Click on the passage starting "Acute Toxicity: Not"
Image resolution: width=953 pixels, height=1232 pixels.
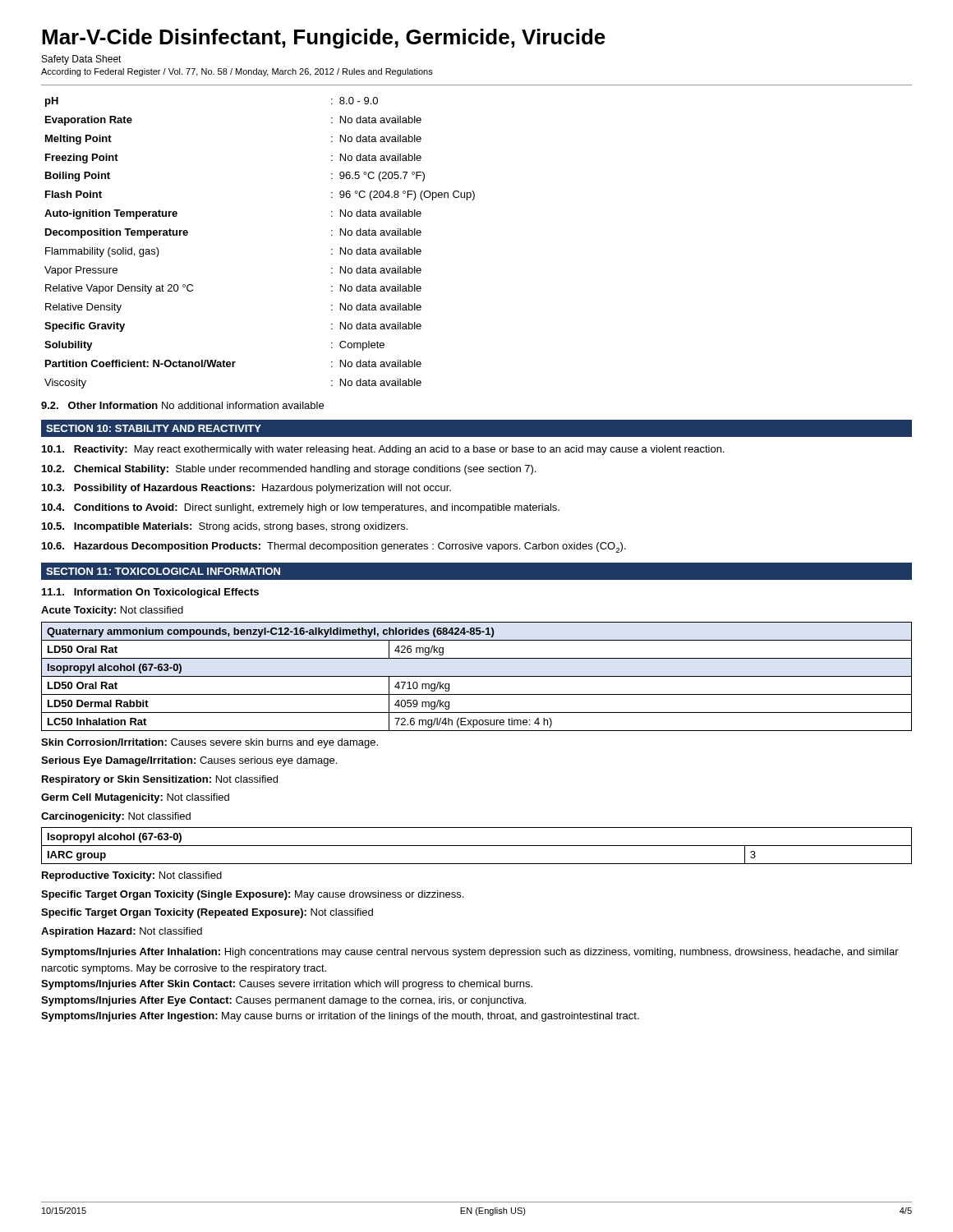[112, 610]
